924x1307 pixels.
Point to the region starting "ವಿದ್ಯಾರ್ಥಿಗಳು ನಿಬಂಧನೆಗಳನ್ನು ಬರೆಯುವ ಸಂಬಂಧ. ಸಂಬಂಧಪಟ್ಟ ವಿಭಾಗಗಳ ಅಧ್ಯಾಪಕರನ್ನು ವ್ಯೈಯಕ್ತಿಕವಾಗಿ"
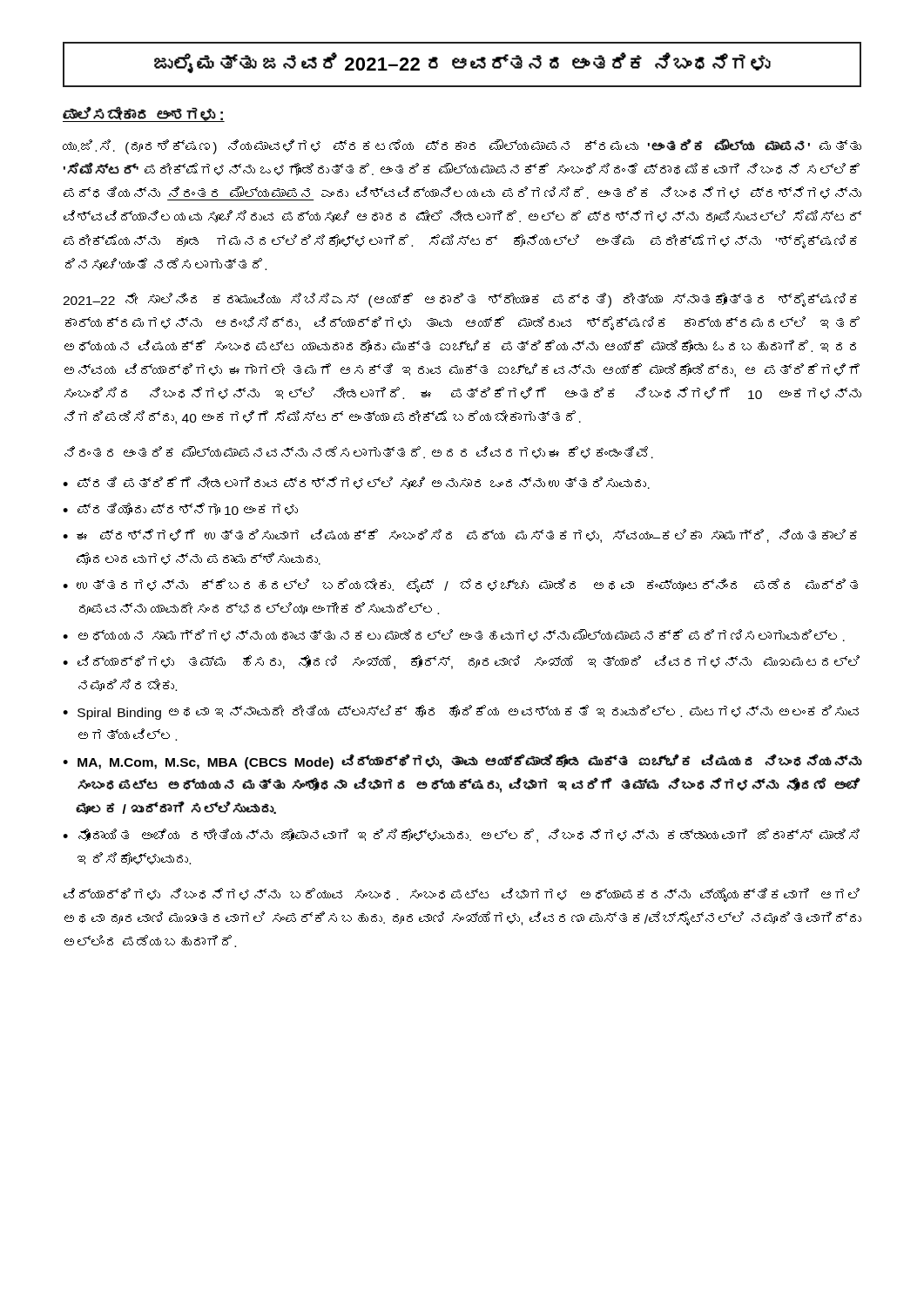pyautogui.click(x=462, y=919)
